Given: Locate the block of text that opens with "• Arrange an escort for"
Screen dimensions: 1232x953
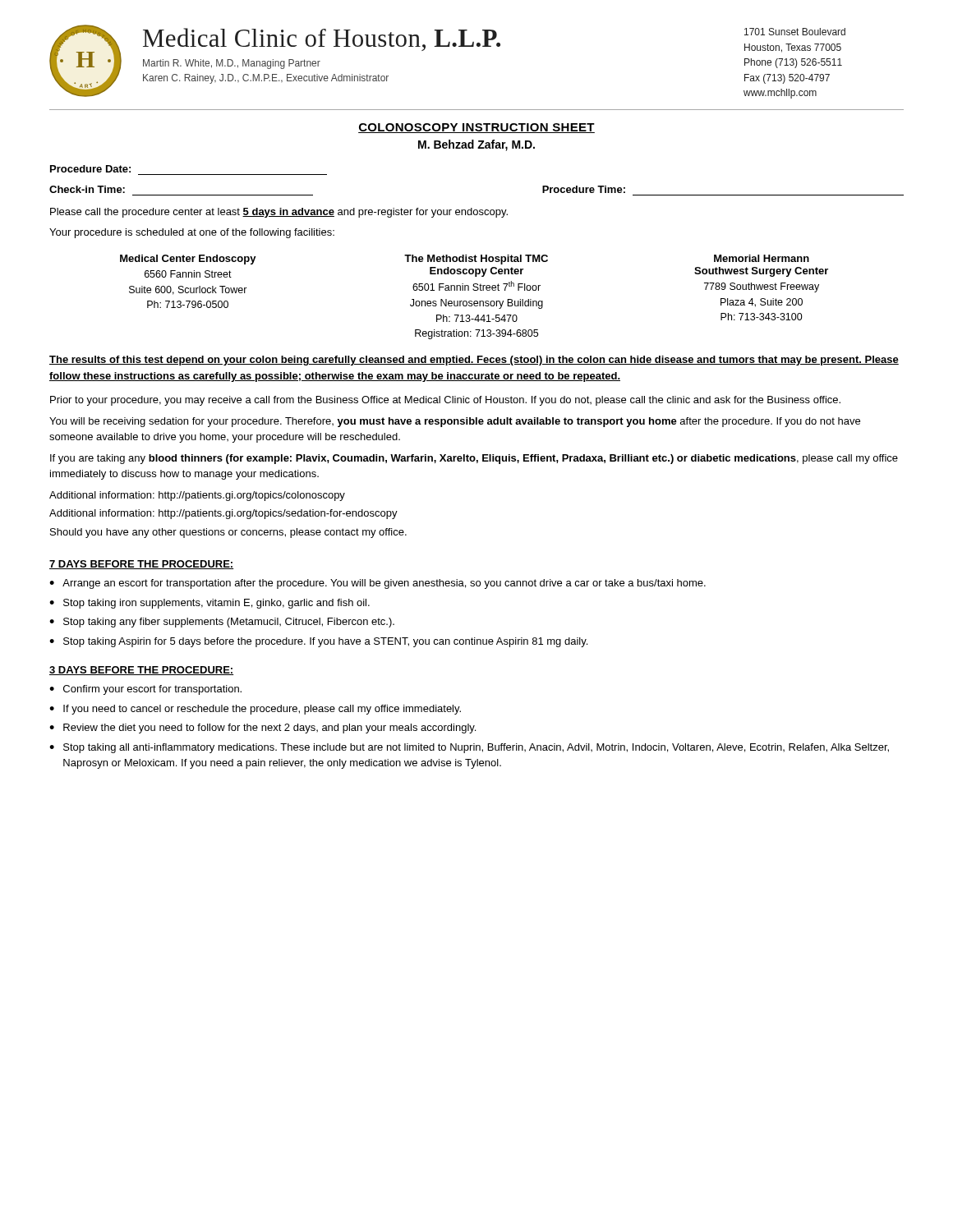Looking at the screenshot, I should tap(476, 583).
